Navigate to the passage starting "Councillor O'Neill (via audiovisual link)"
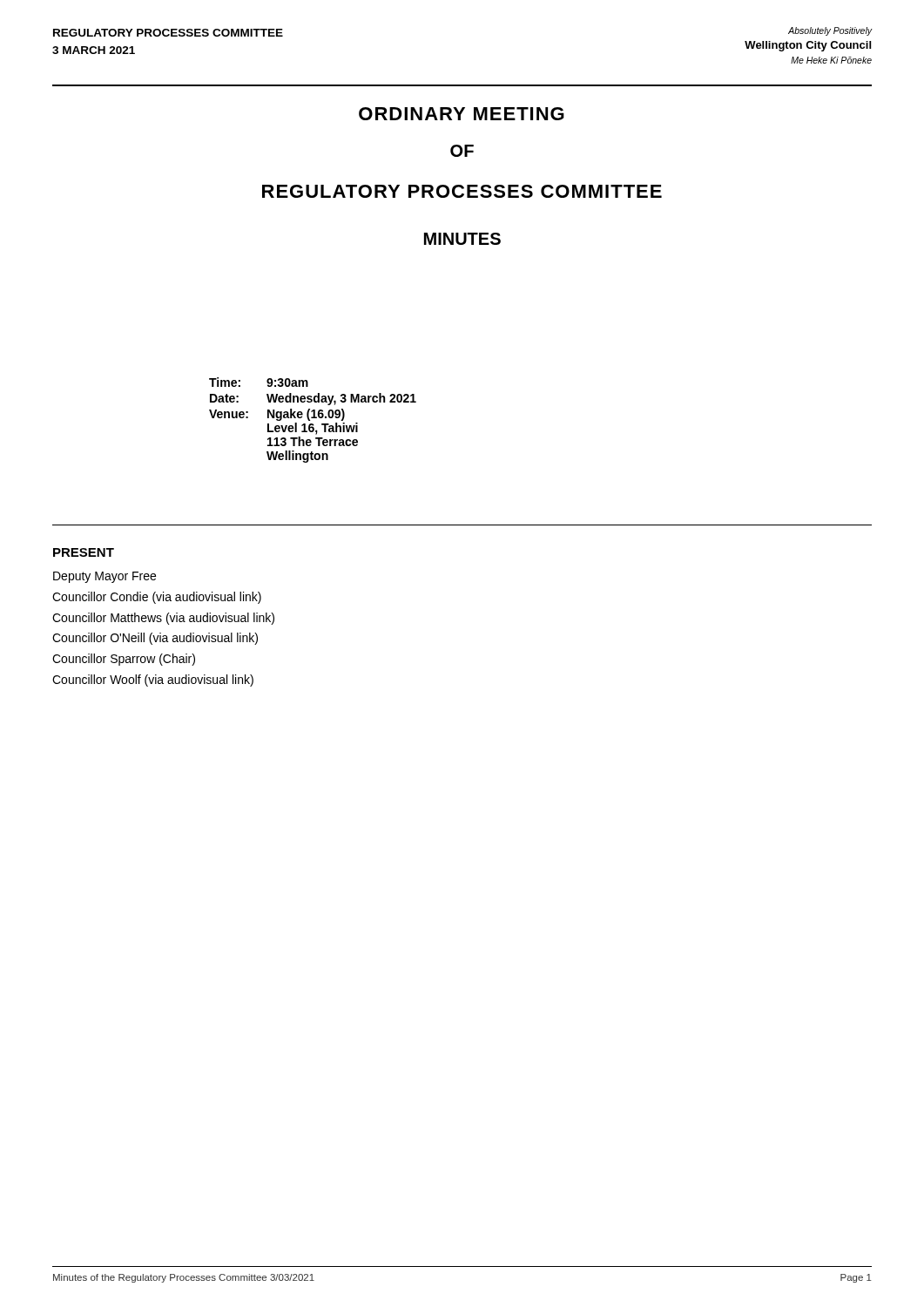The width and height of the screenshot is (924, 1307). (155, 638)
